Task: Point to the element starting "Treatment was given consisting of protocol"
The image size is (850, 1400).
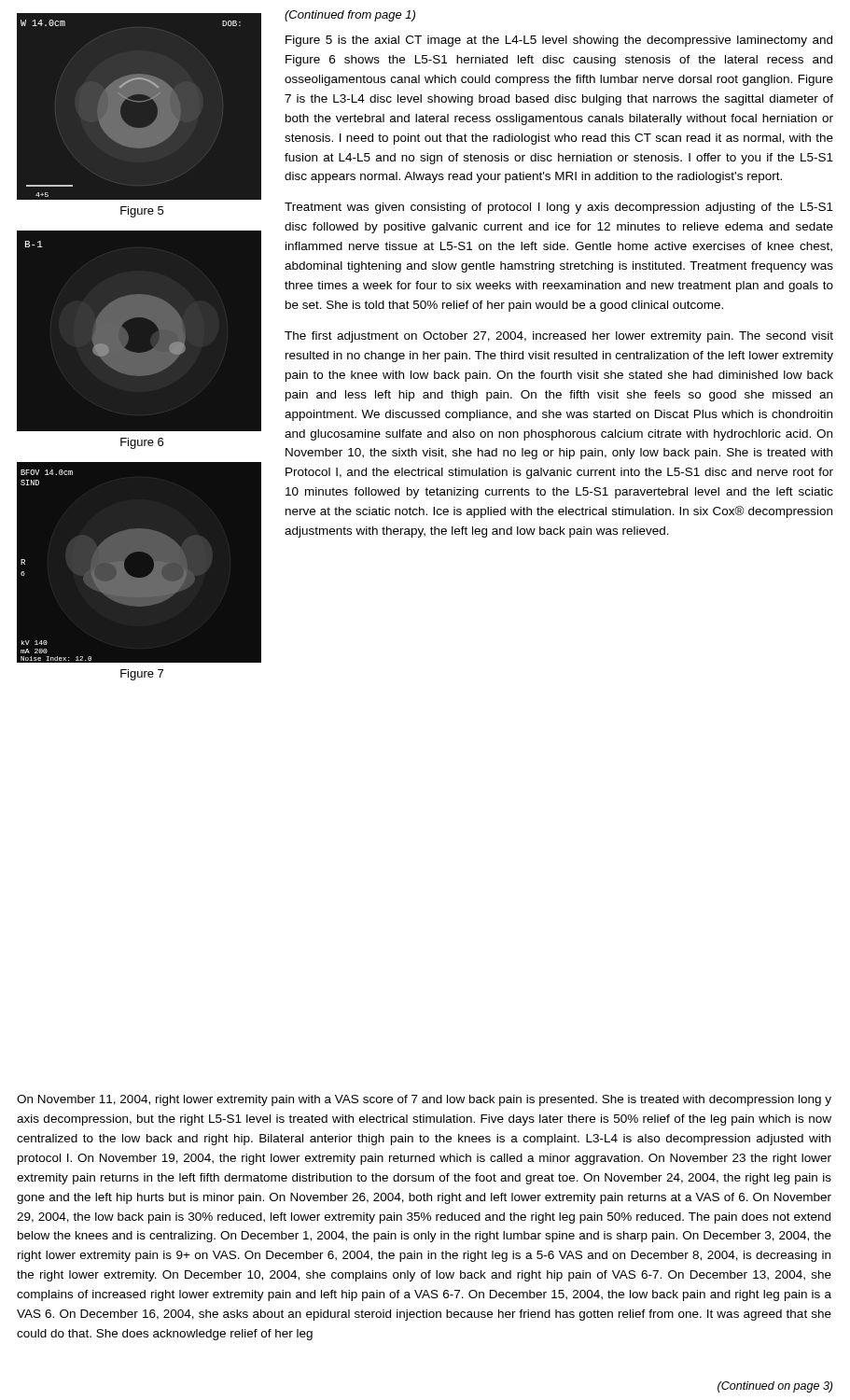Action: tap(559, 256)
